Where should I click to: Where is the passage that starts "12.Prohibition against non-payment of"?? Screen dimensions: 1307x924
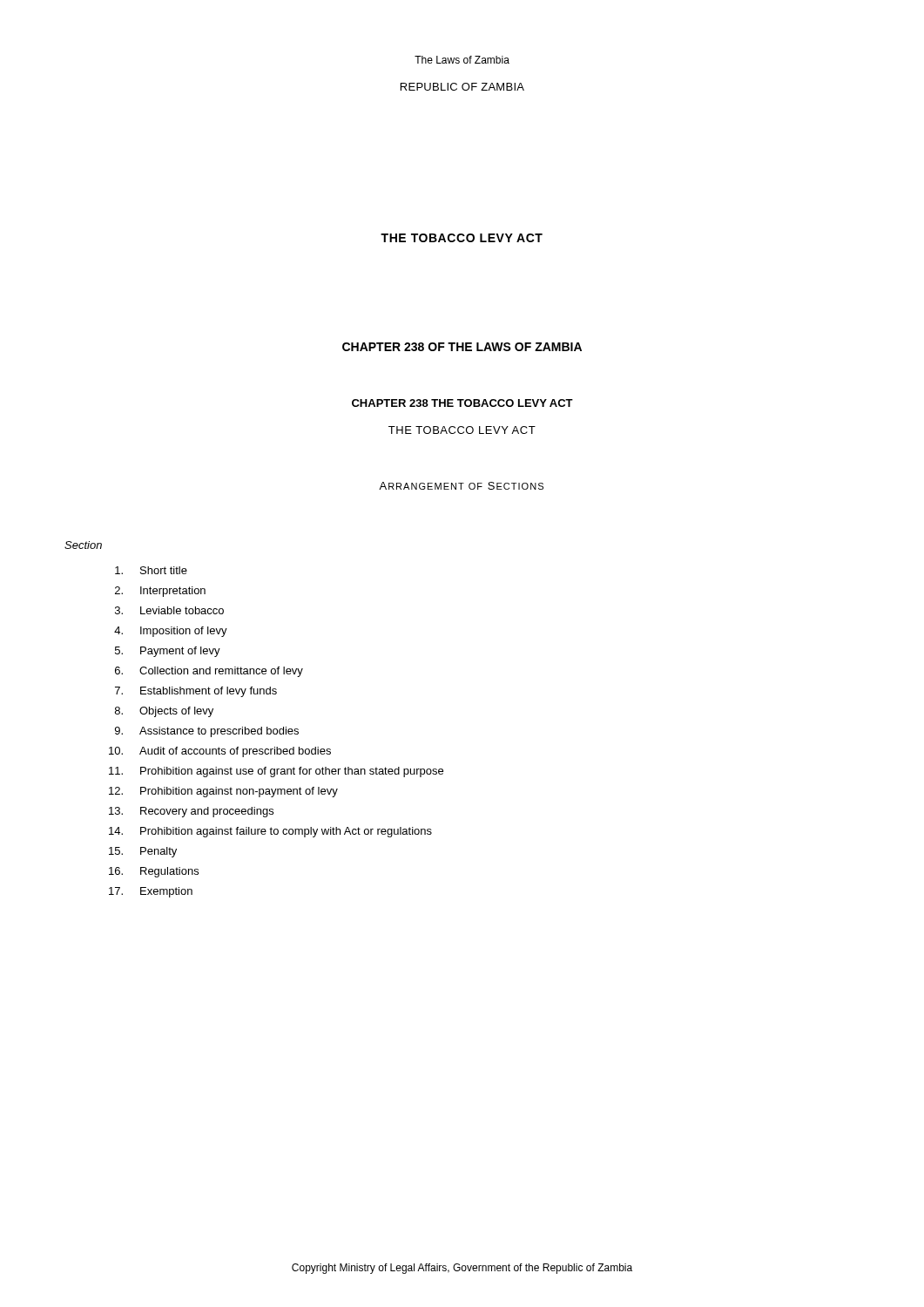click(x=212, y=791)
